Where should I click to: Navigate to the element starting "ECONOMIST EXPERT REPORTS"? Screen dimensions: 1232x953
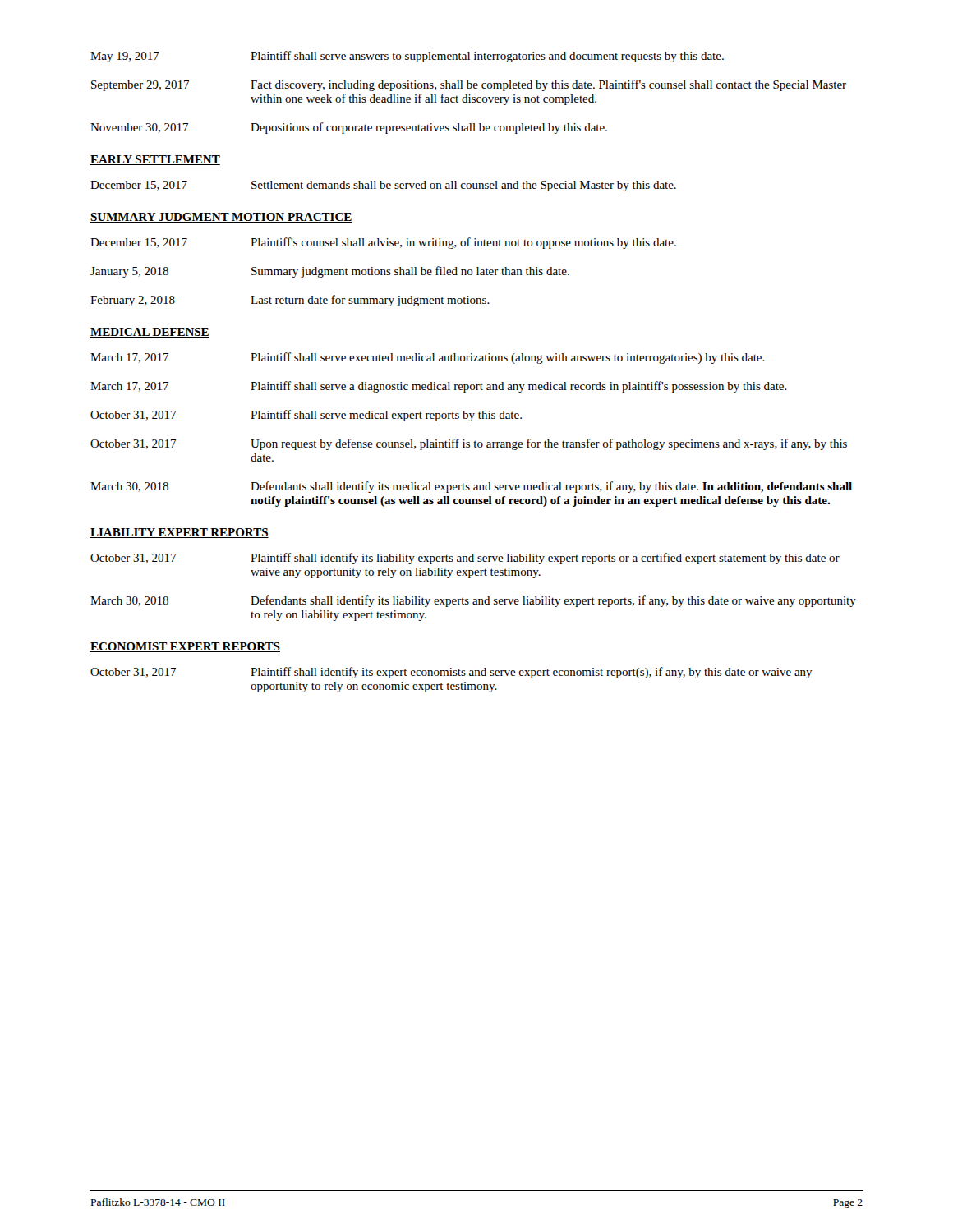pos(185,646)
